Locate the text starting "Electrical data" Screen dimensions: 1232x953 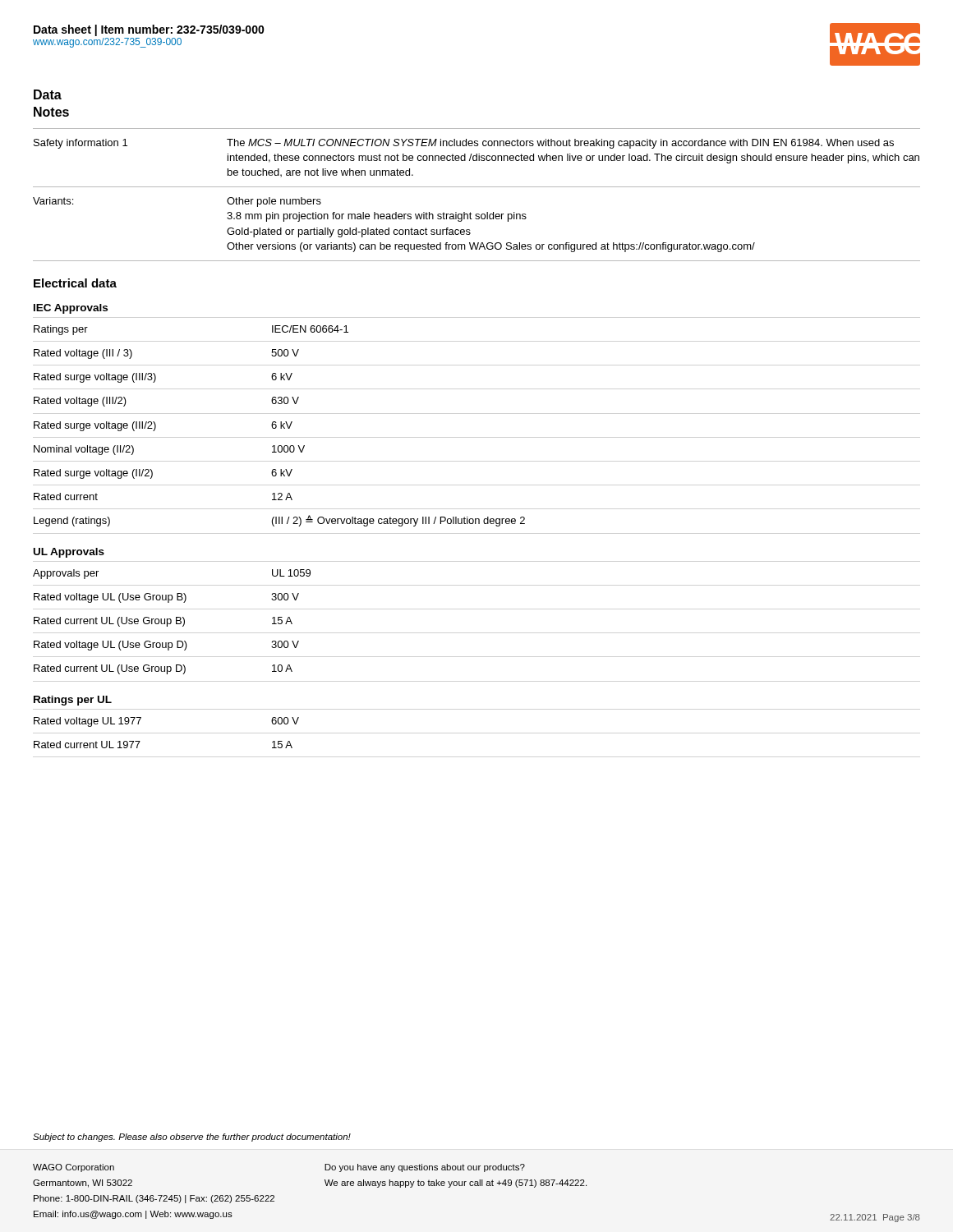click(75, 283)
